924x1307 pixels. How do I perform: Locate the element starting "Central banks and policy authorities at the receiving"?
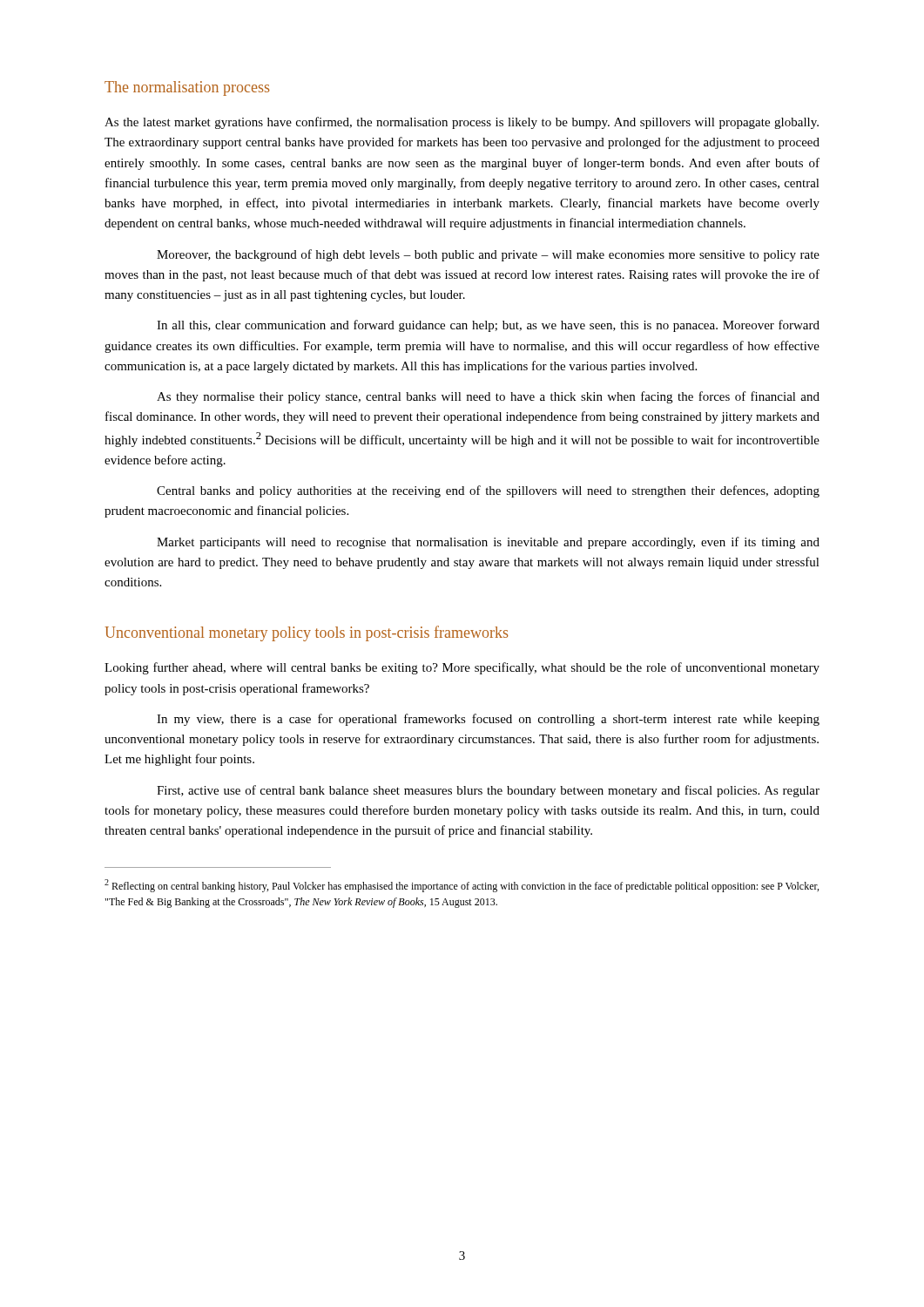pyautogui.click(x=462, y=501)
